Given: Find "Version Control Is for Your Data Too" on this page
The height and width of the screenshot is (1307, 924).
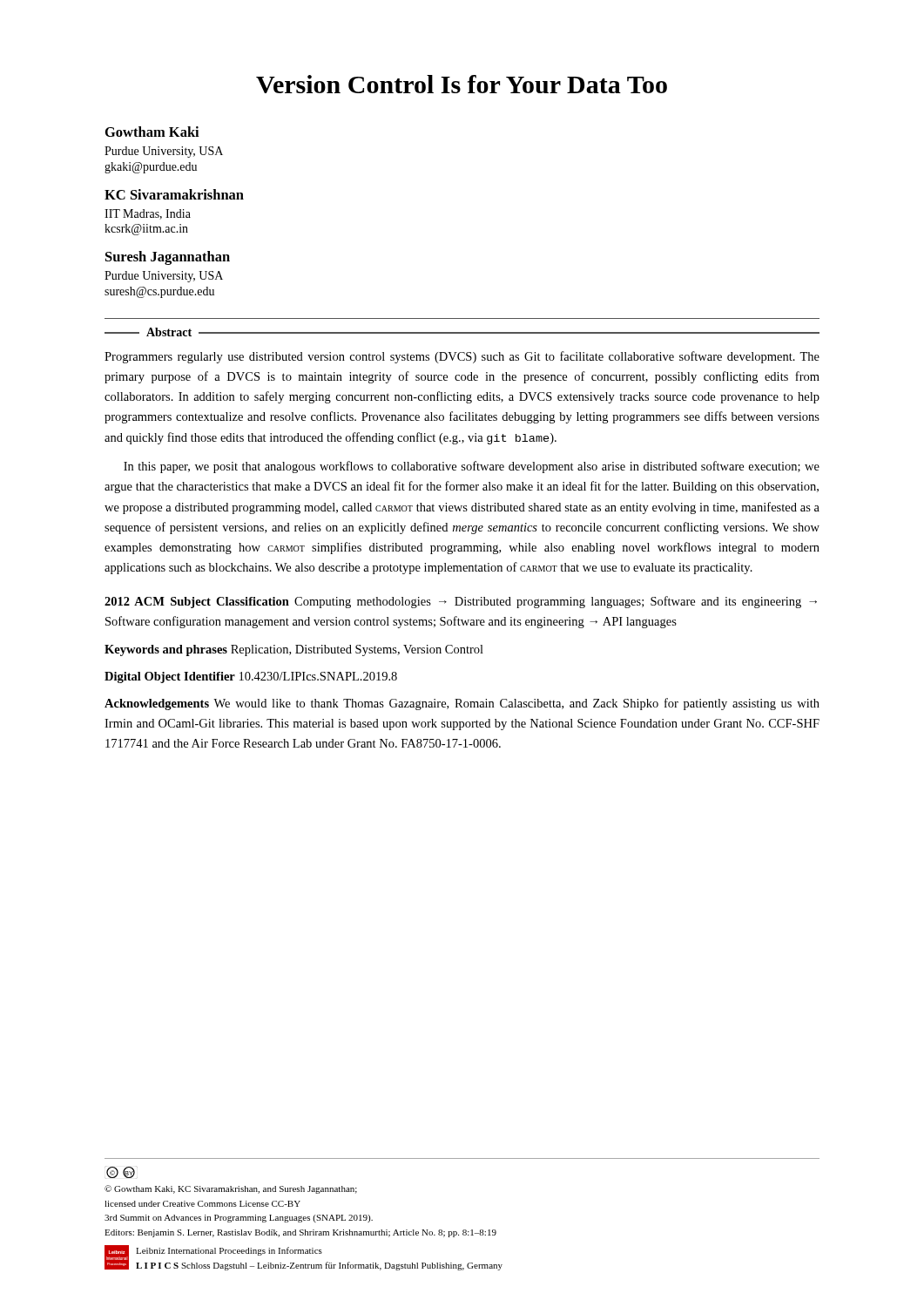Looking at the screenshot, I should (x=462, y=84).
